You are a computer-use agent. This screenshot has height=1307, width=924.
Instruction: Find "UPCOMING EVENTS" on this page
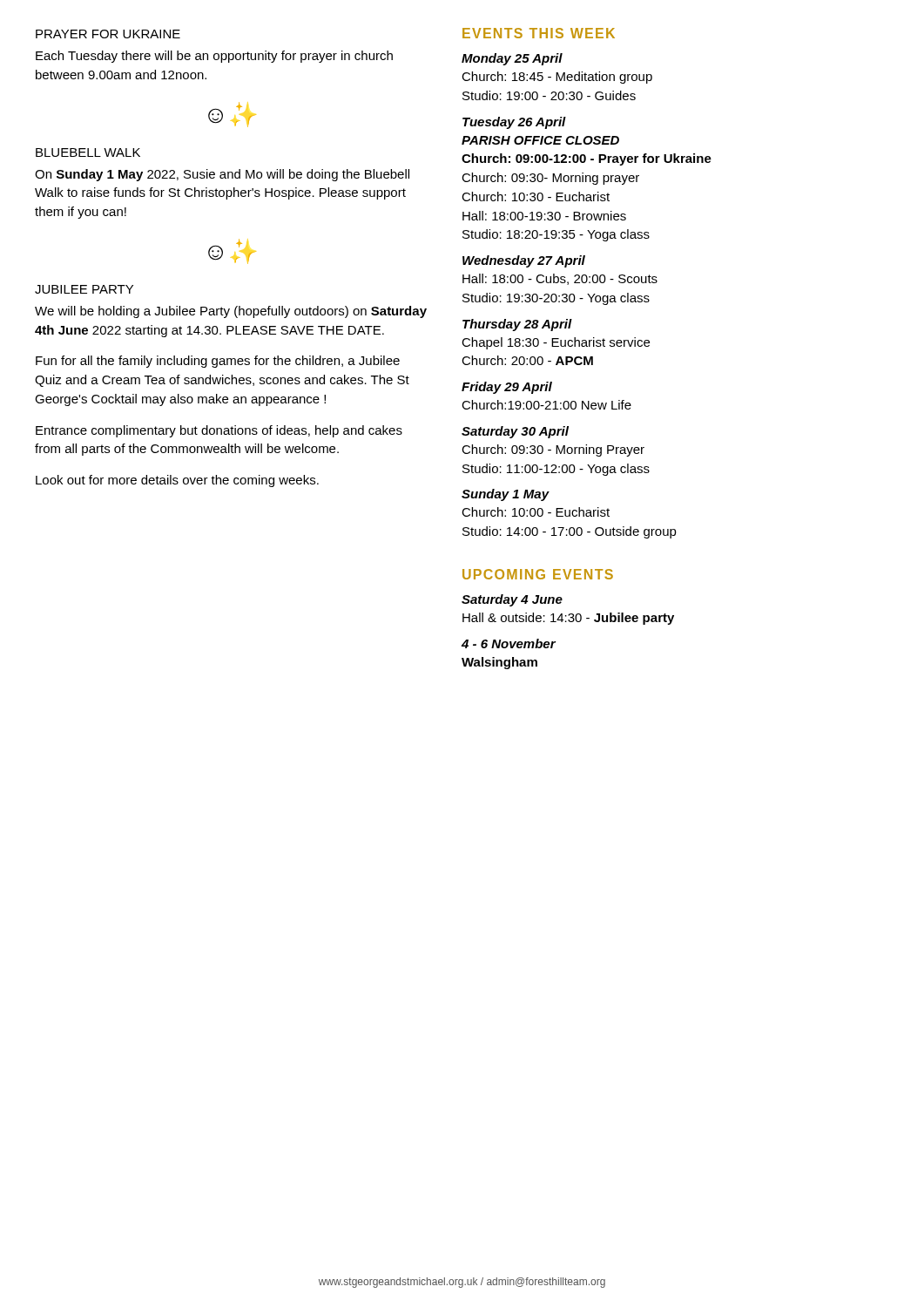pyautogui.click(x=538, y=574)
